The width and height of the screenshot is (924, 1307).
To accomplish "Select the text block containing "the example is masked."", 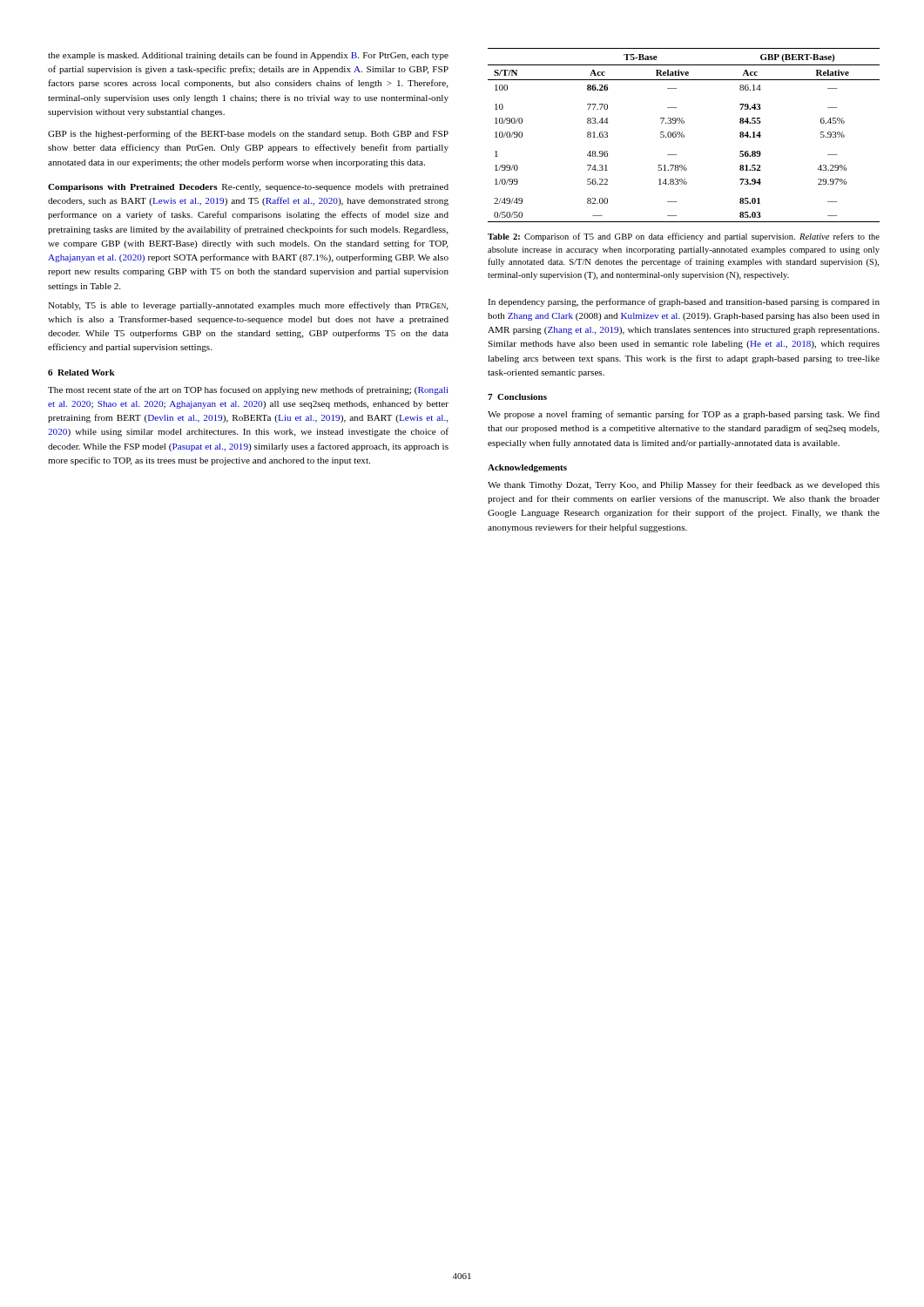I will coord(248,83).
